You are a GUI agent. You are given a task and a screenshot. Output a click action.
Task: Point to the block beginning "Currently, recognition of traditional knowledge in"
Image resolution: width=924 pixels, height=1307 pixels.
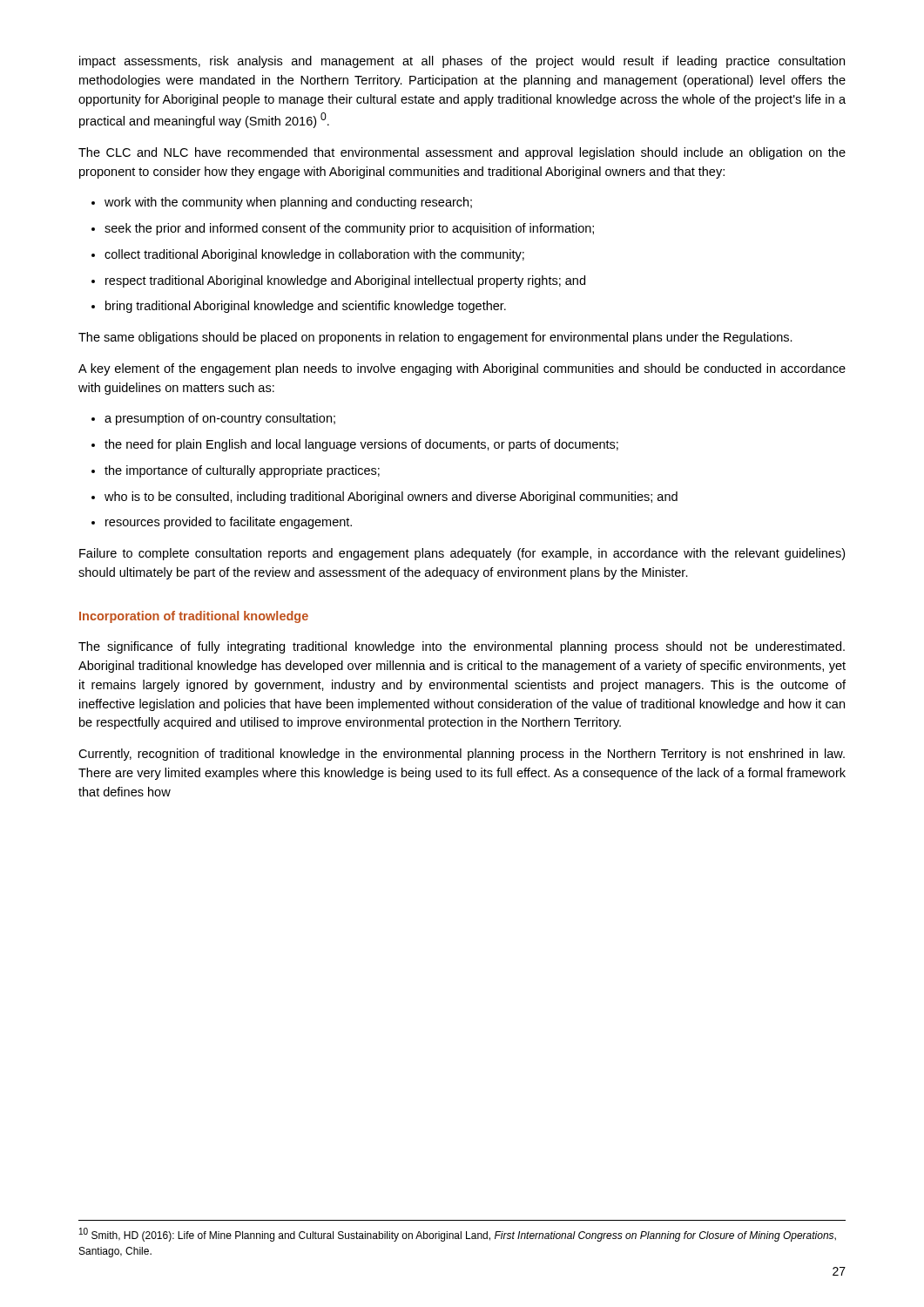coord(462,773)
